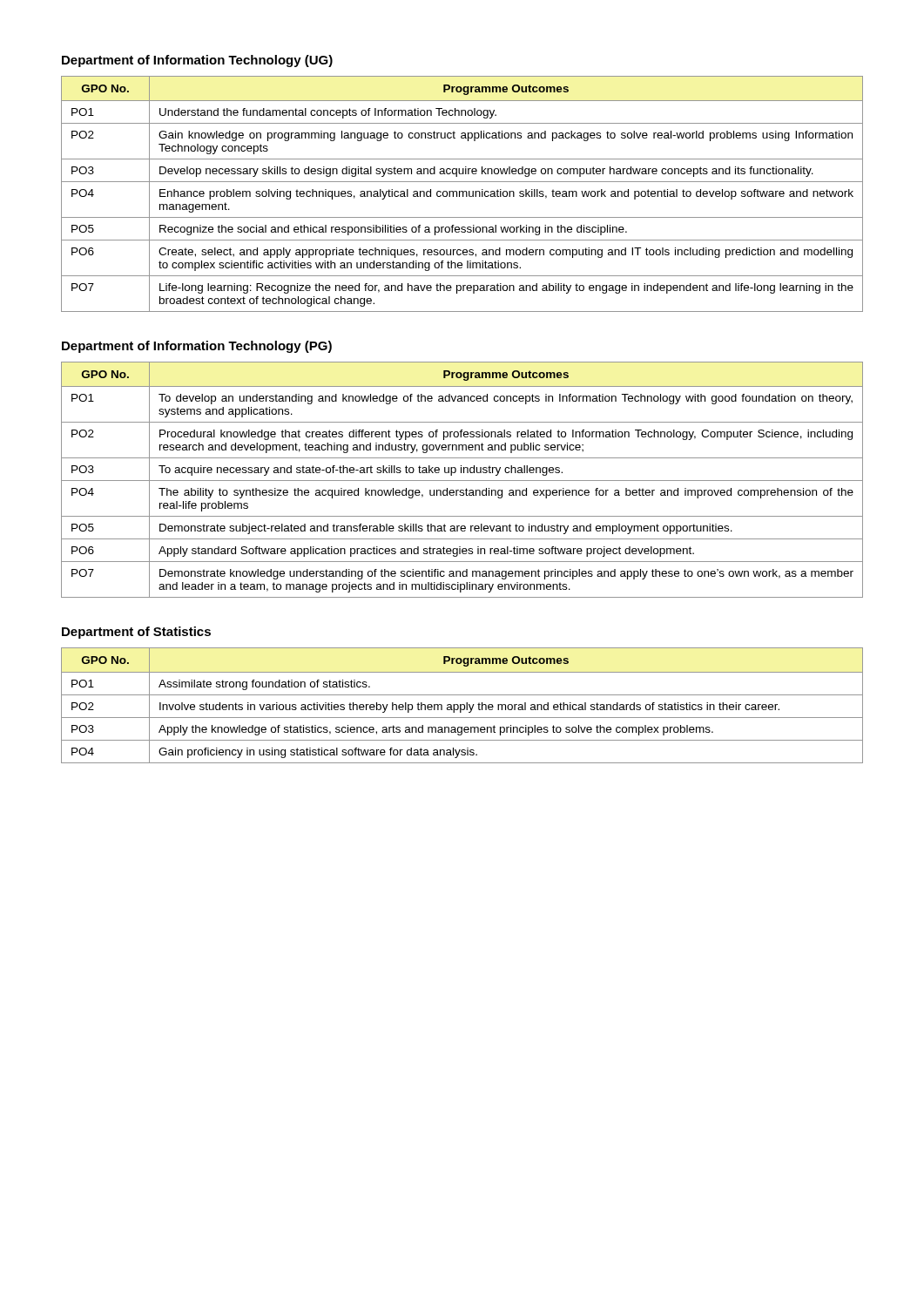The width and height of the screenshot is (924, 1307).
Task: Select the table that reads "Gain proficiency in using"
Action: tap(462, 705)
